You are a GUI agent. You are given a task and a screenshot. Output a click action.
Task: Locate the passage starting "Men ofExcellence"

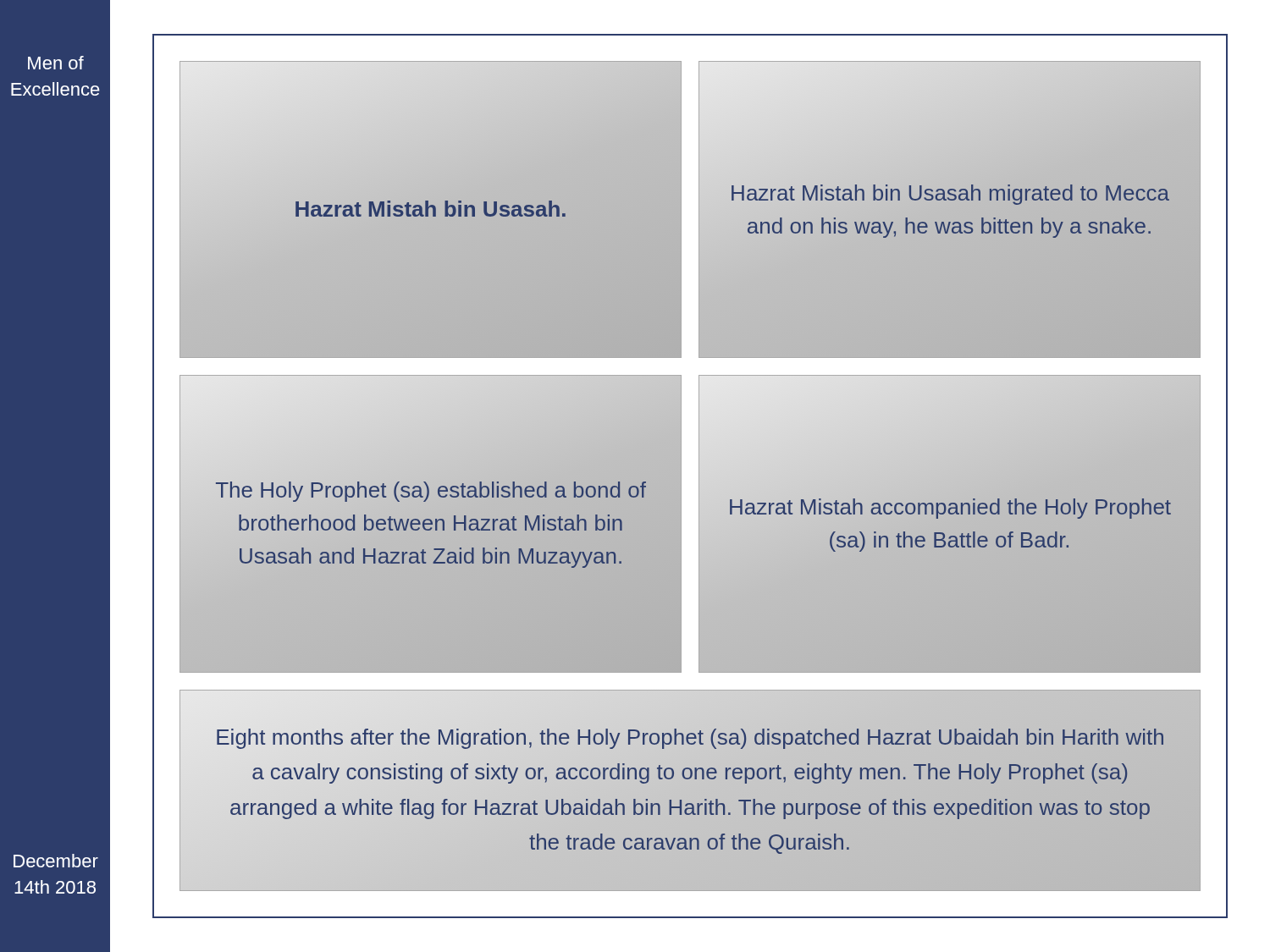(x=55, y=76)
